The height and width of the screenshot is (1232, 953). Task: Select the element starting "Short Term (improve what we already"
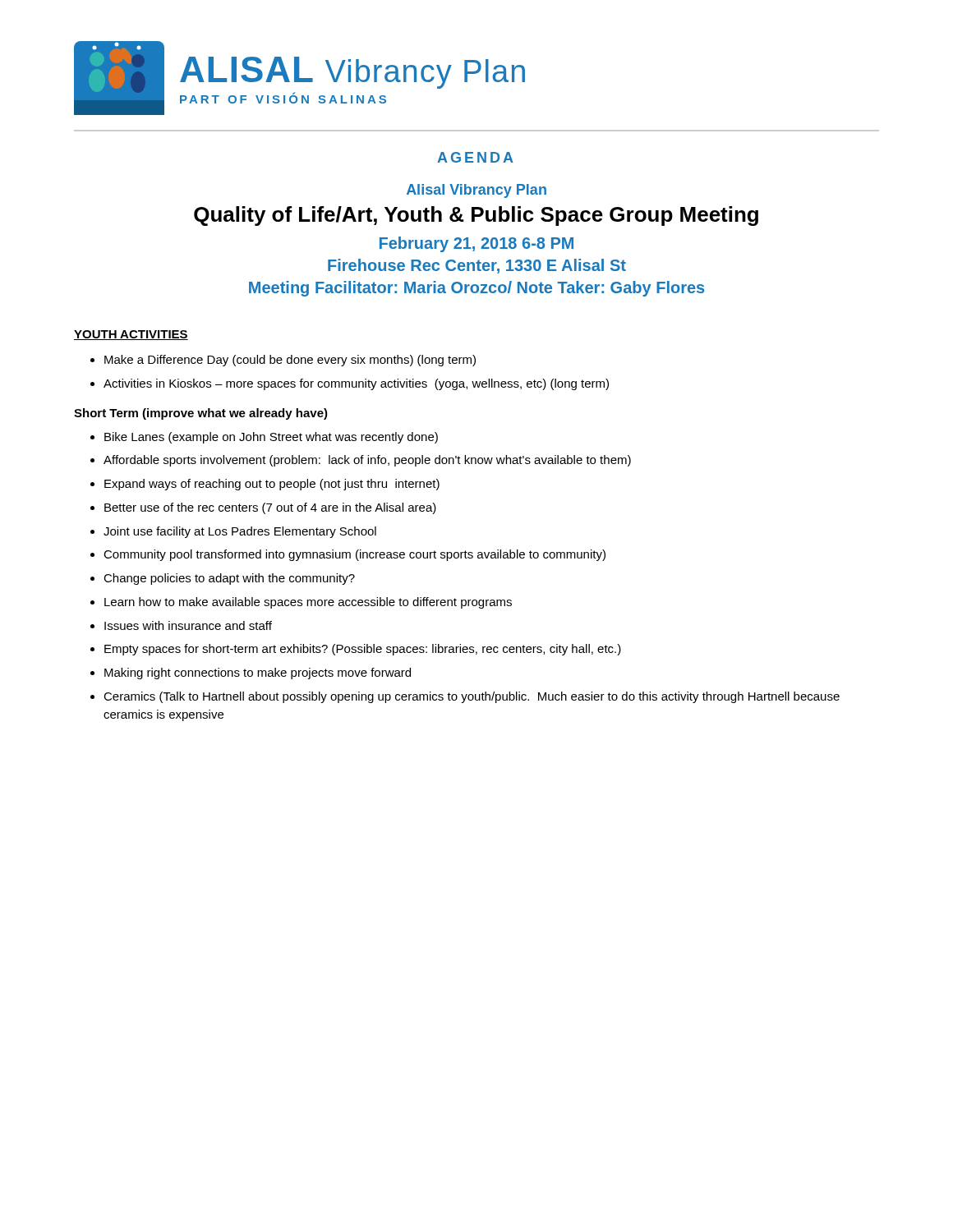(x=201, y=412)
